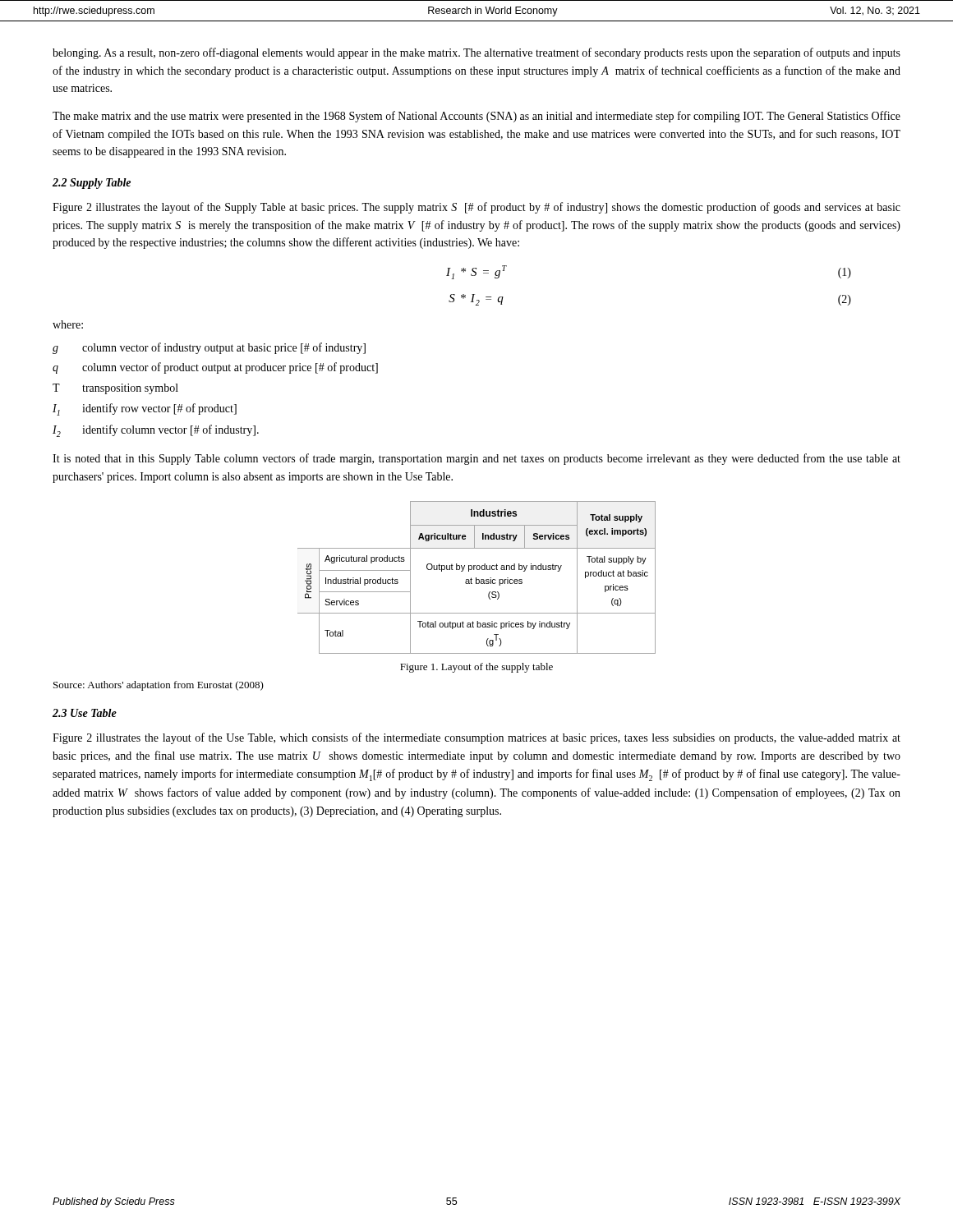Navigate to the block starting "I1 identify row"

click(145, 409)
